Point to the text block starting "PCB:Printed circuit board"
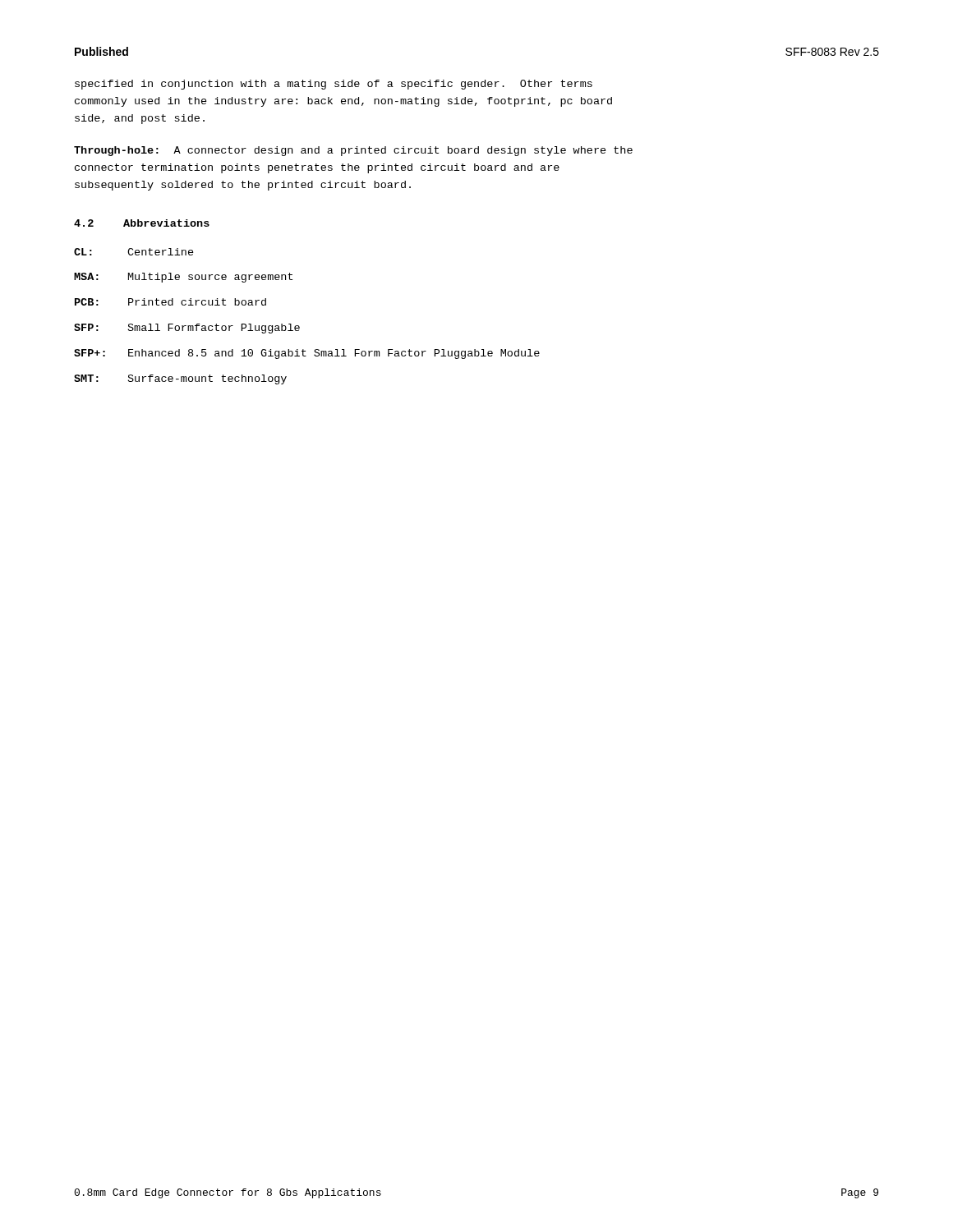 pyautogui.click(x=171, y=304)
